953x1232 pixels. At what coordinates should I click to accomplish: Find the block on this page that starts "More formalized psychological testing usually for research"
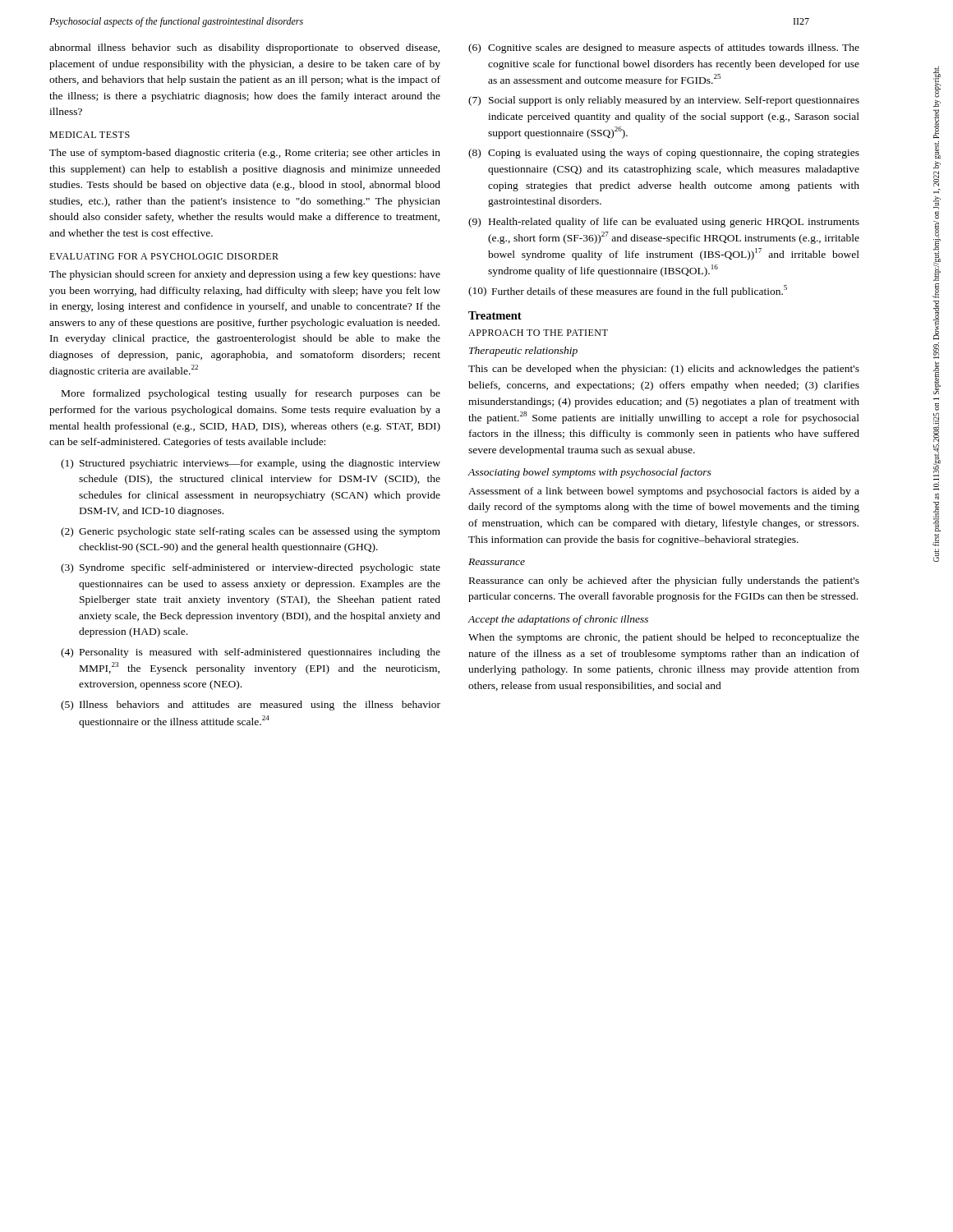tap(245, 417)
